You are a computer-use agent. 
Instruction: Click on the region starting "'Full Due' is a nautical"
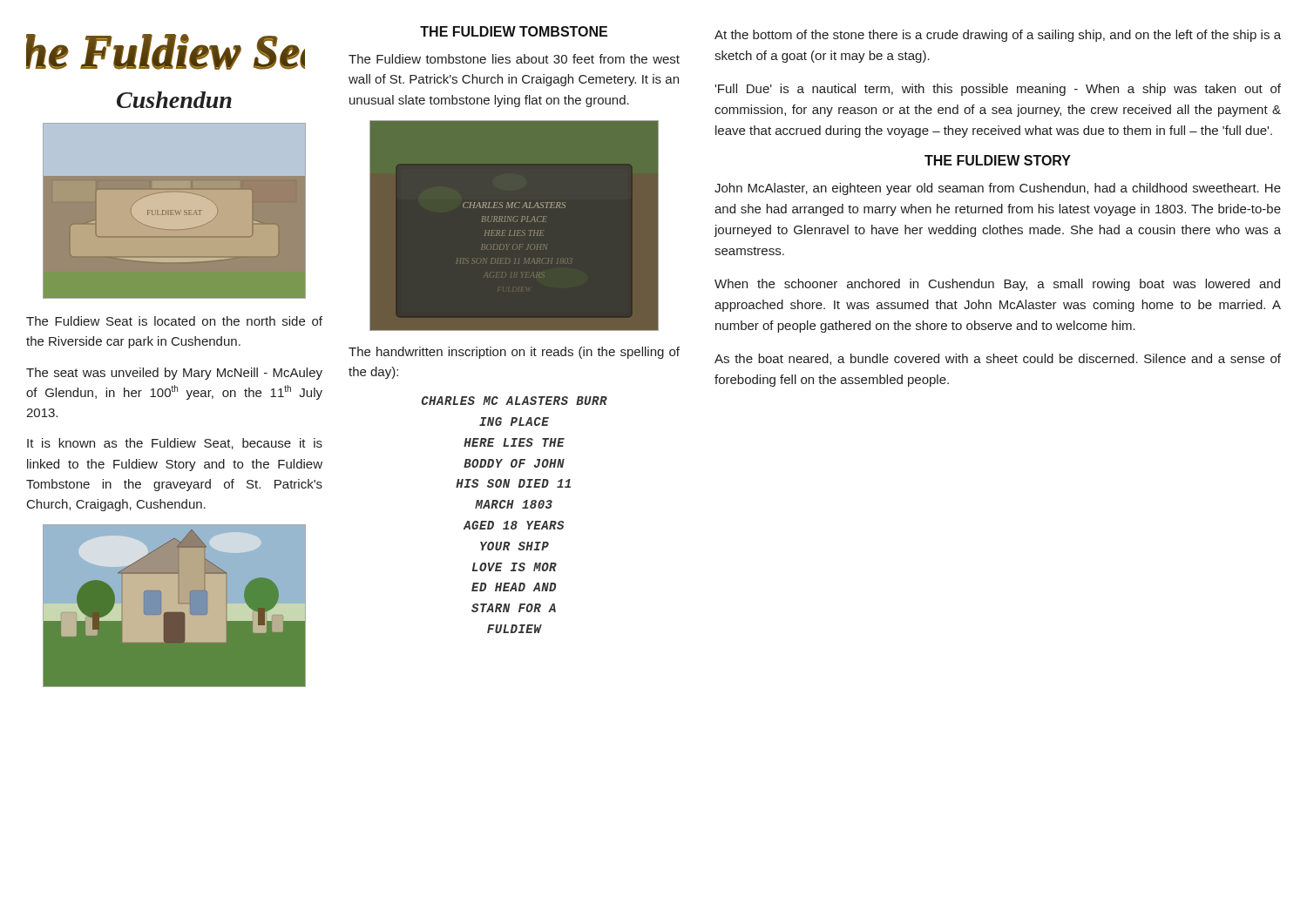[998, 109]
